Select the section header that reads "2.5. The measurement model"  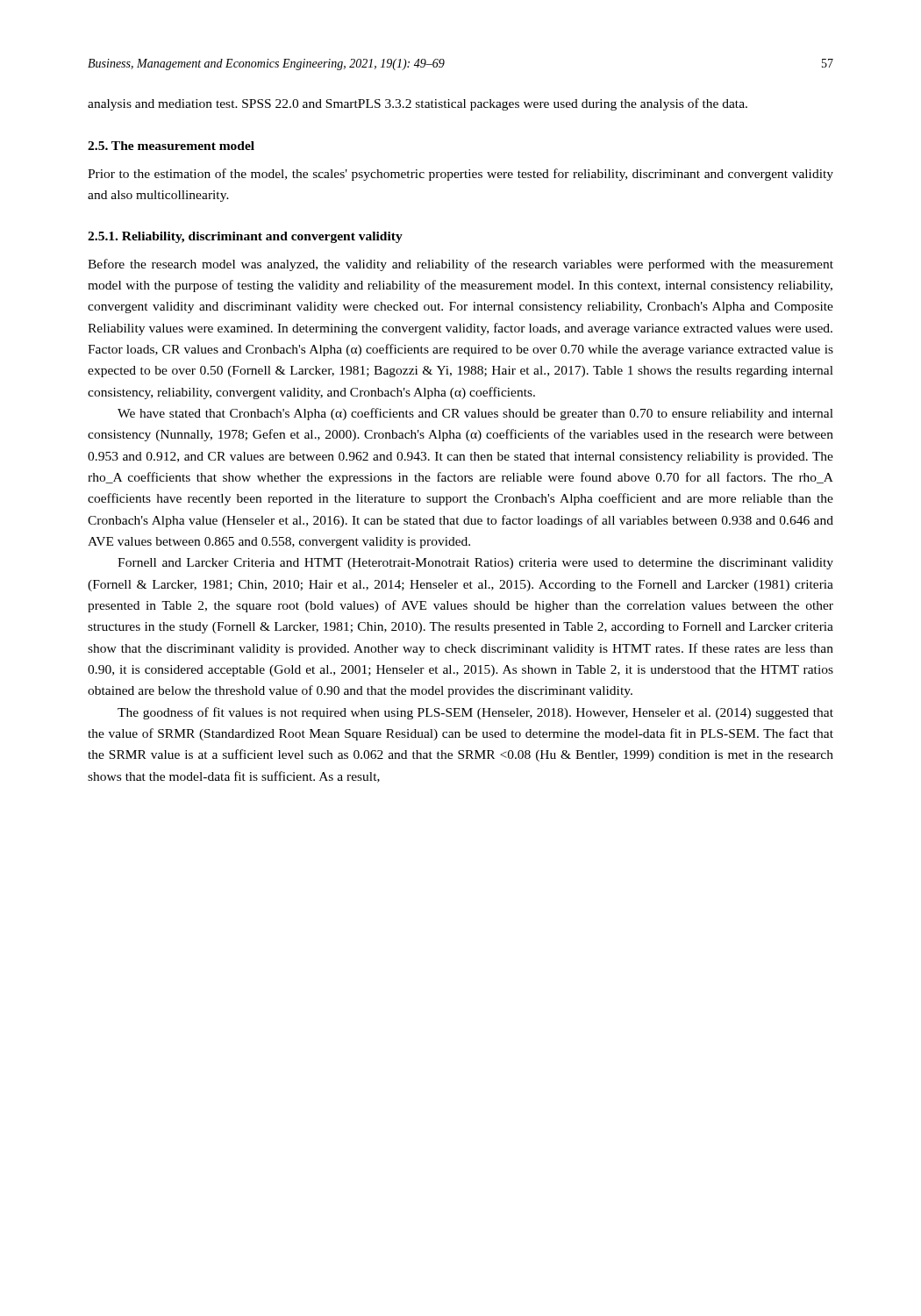(171, 145)
